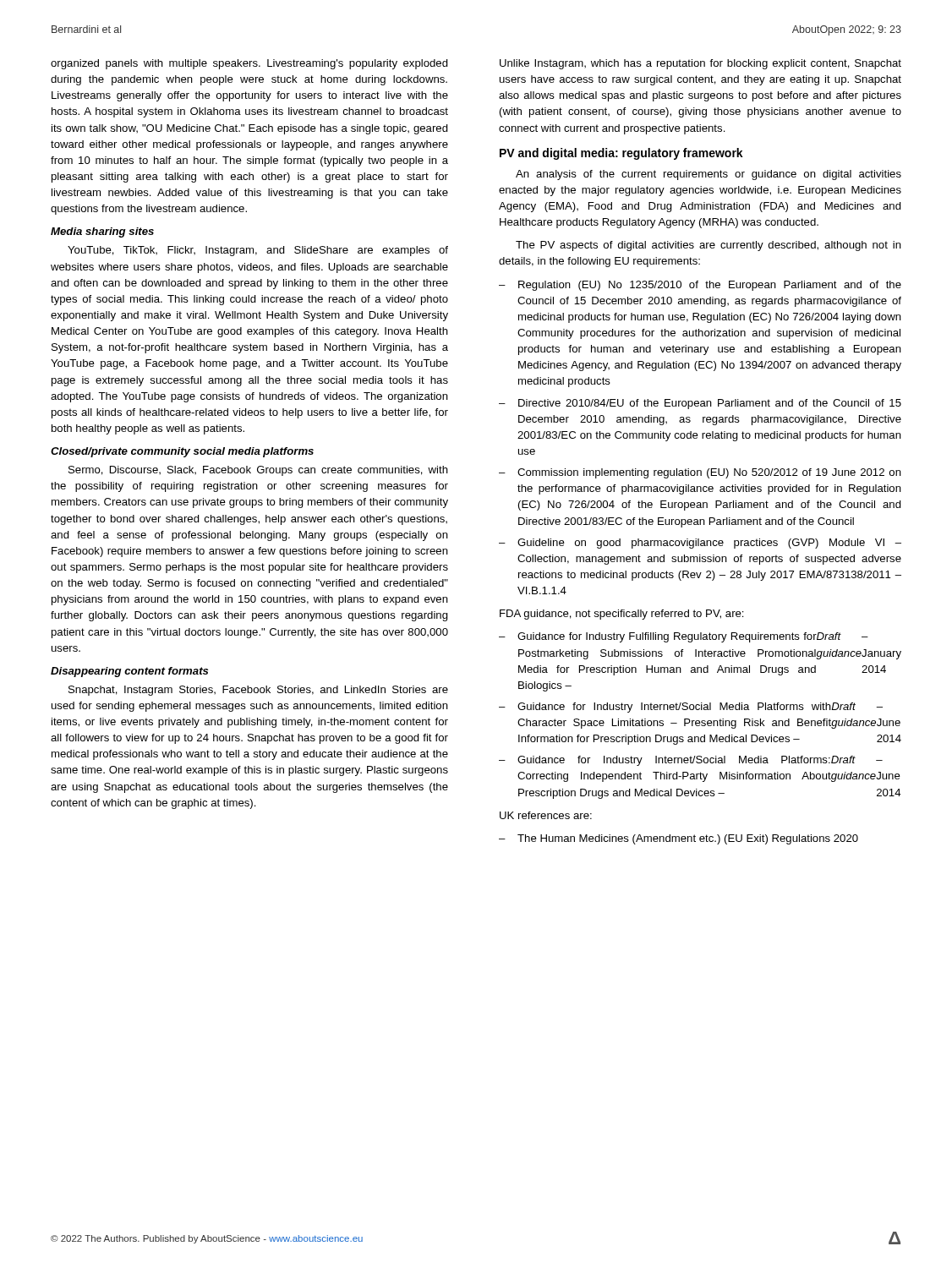Locate the text block starting "Sermo, Discourse, Slack,"
The width and height of the screenshot is (952, 1268).
249,559
